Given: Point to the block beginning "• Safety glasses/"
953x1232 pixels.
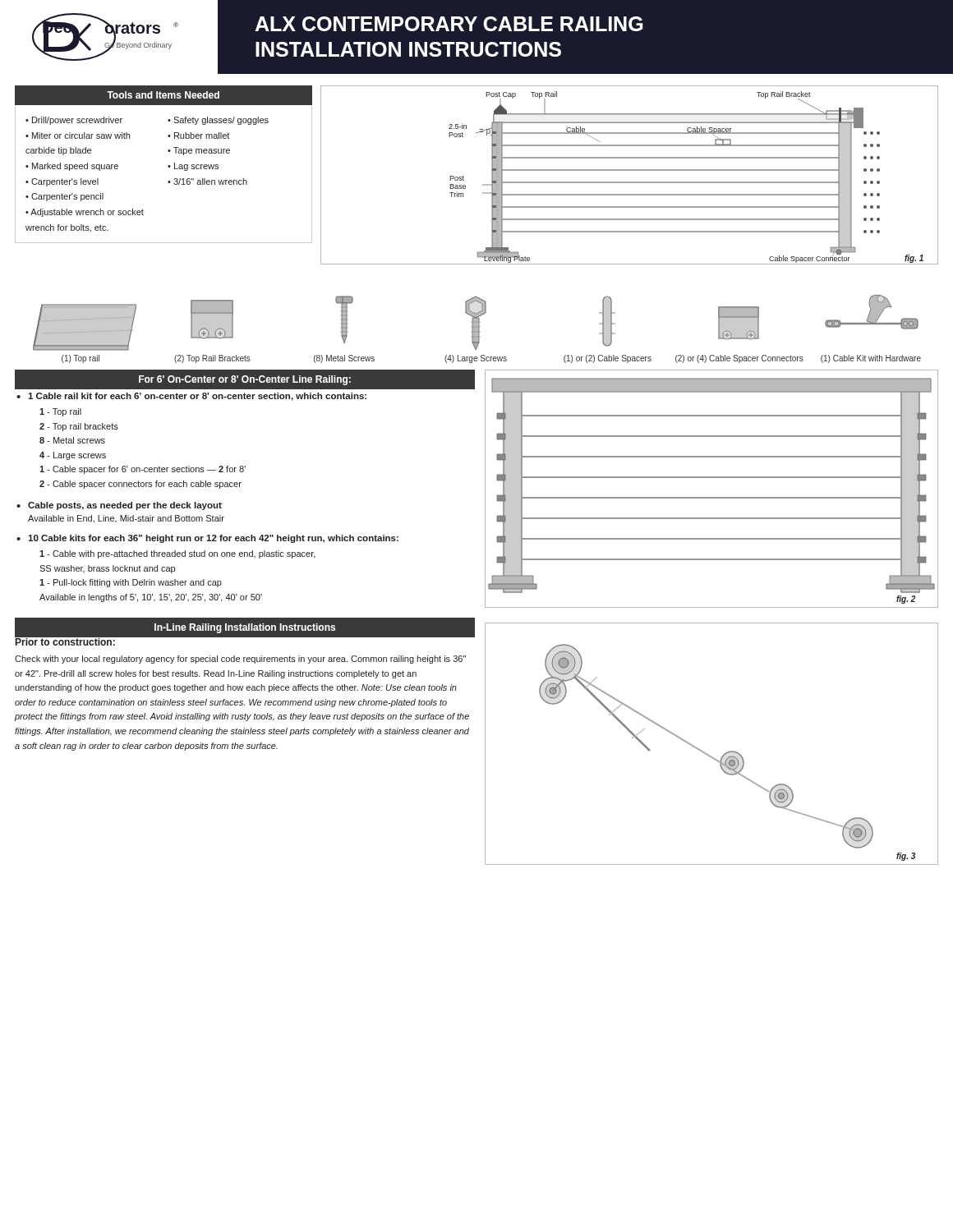Looking at the screenshot, I should click(218, 120).
